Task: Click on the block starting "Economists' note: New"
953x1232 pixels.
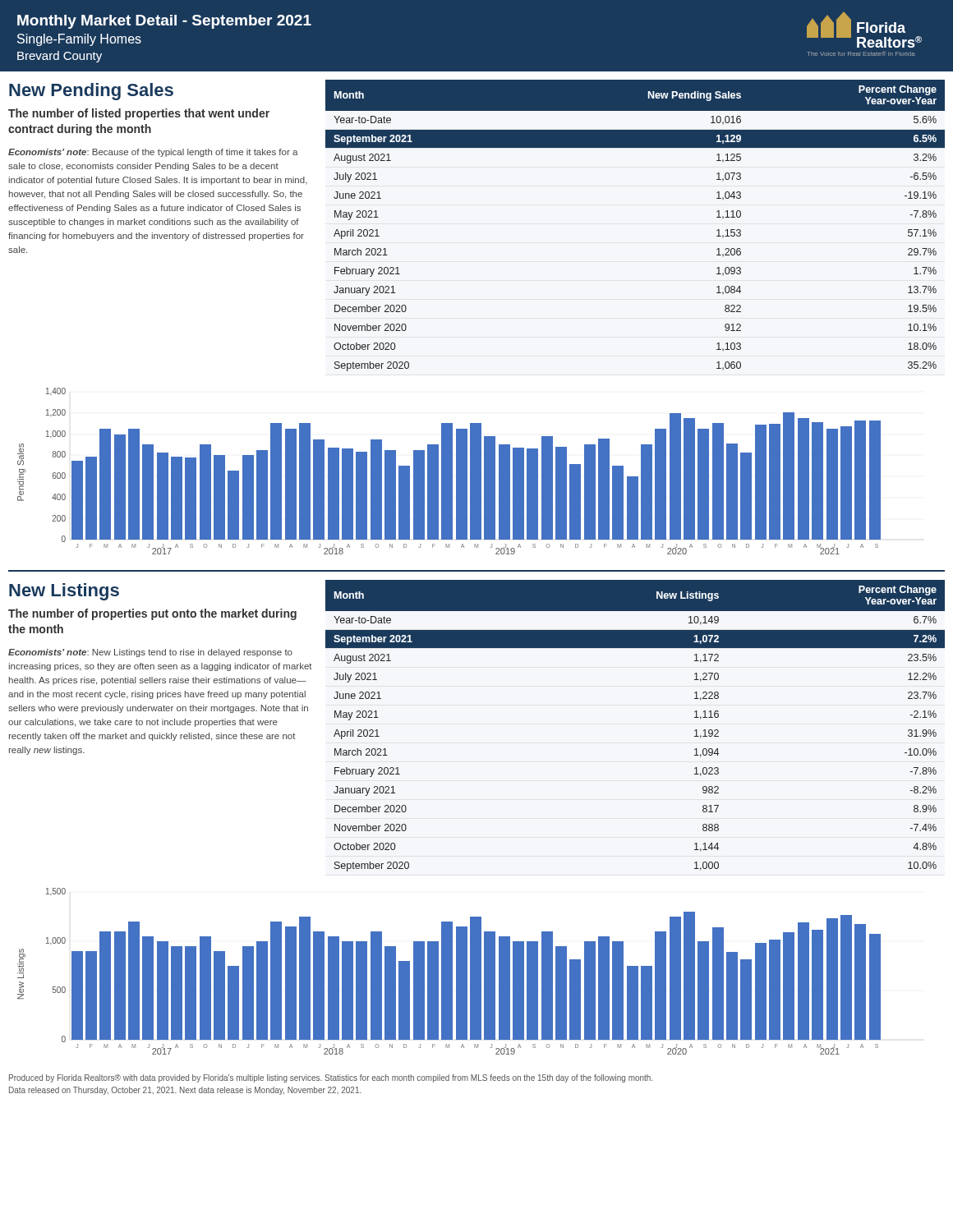Action: [160, 701]
